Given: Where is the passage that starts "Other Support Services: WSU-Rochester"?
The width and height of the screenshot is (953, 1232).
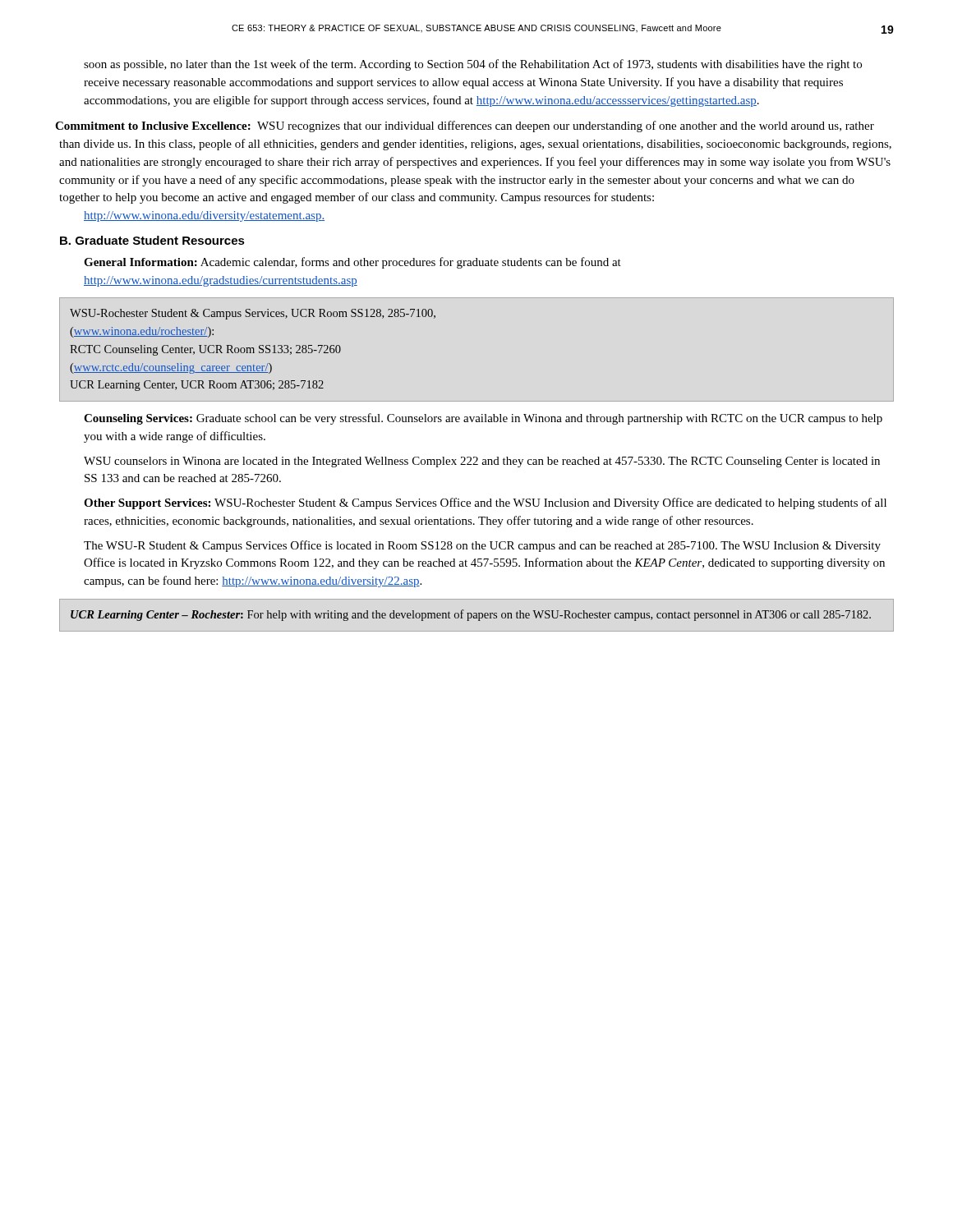Looking at the screenshot, I should [x=489, y=512].
